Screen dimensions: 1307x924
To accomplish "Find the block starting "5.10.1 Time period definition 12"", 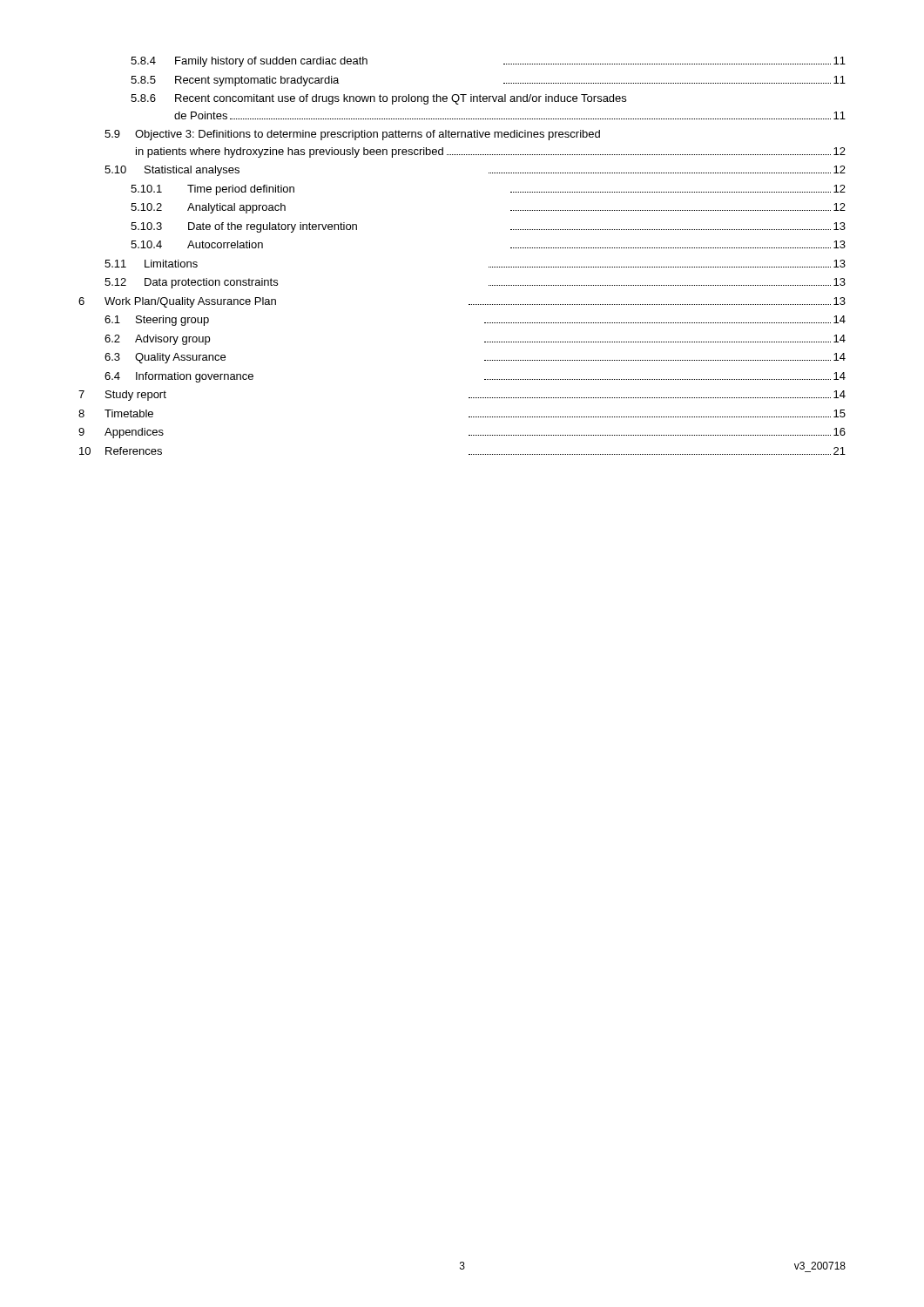I will (147, 190).
